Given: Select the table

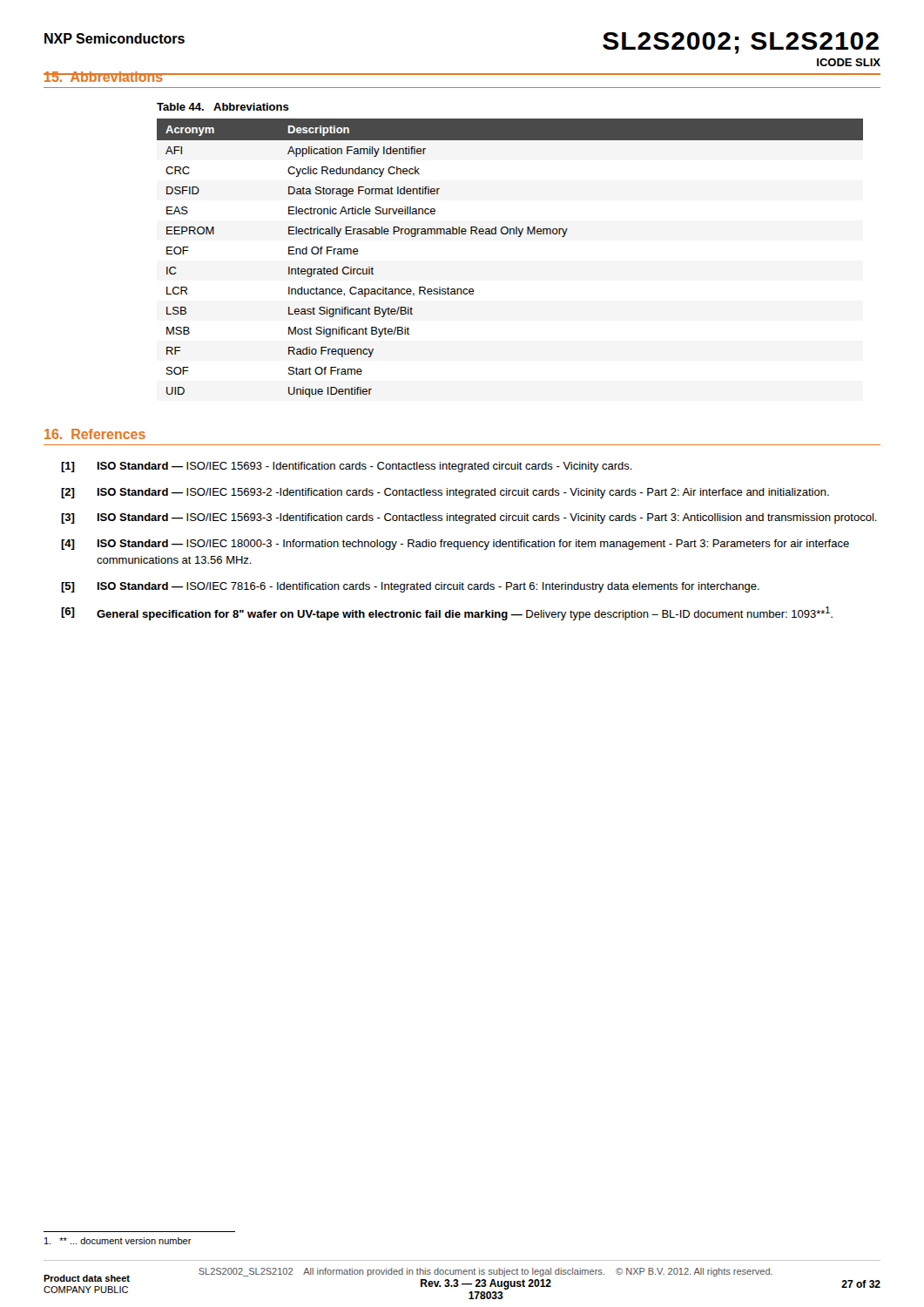Looking at the screenshot, I should click(462, 251).
